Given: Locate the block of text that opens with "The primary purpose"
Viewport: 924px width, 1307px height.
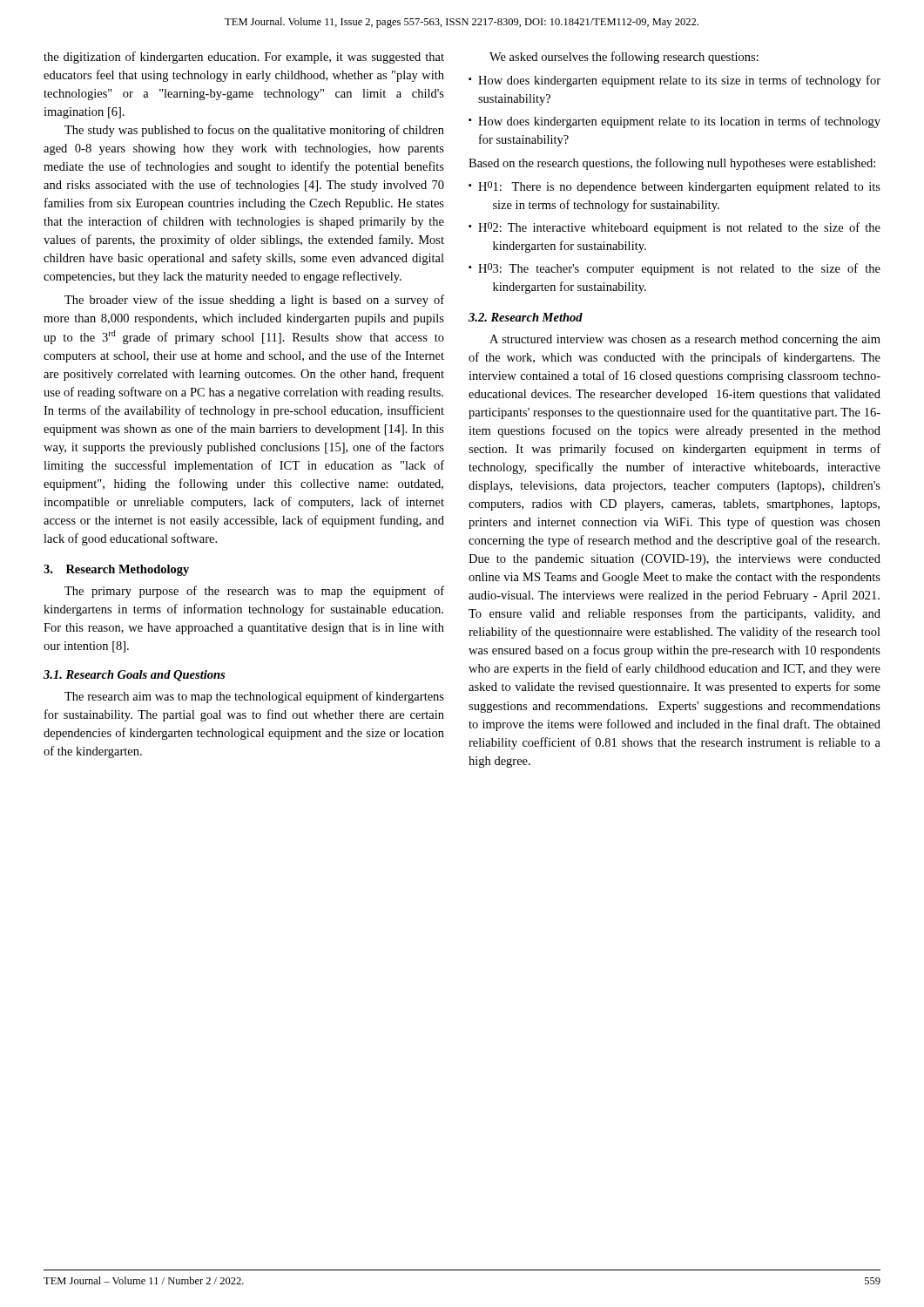Looking at the screenshot, I should (x=244, y=619).
